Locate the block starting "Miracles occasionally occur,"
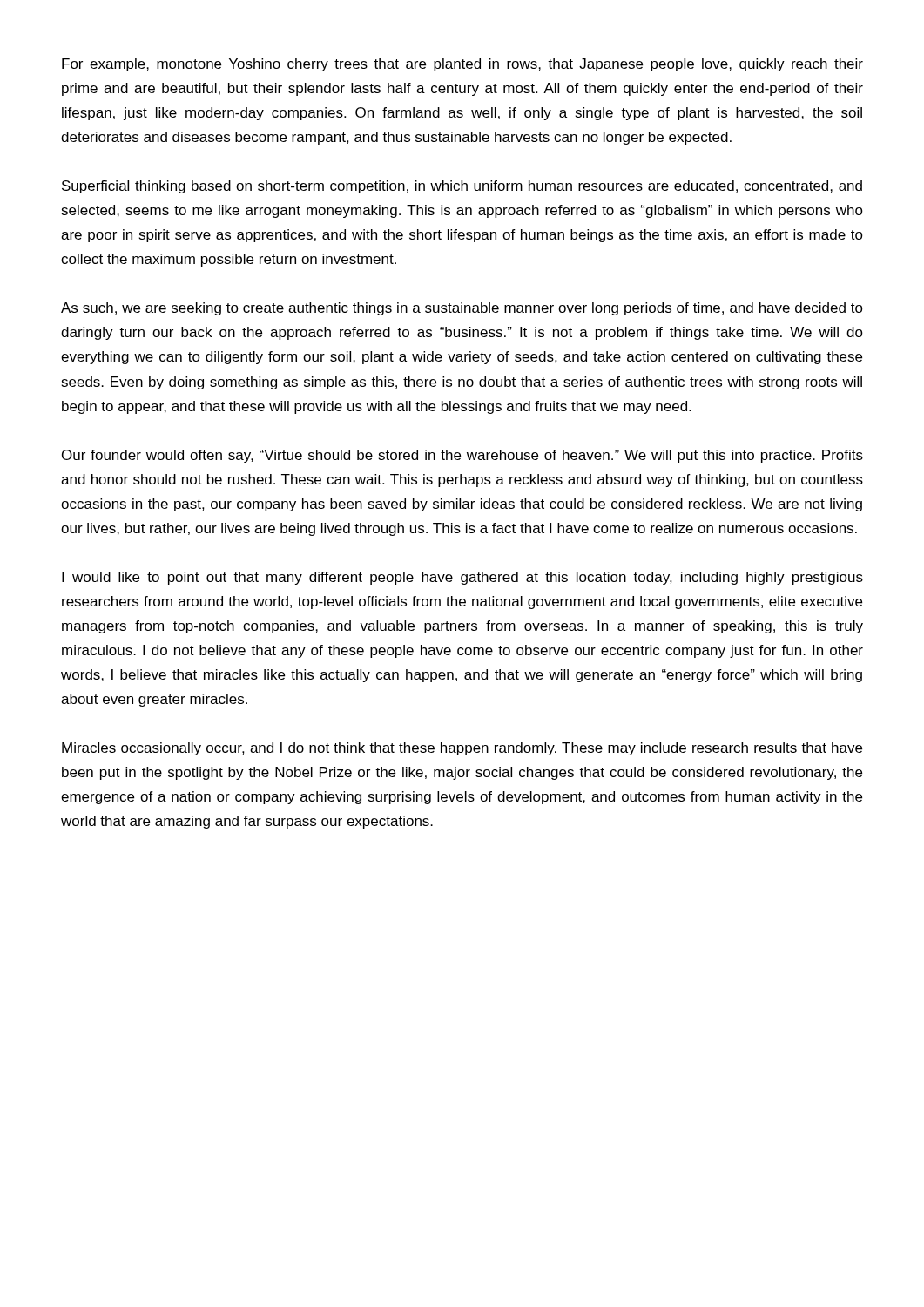Image resolution: width=924 pixels, height=1307 pixels. 462,785
